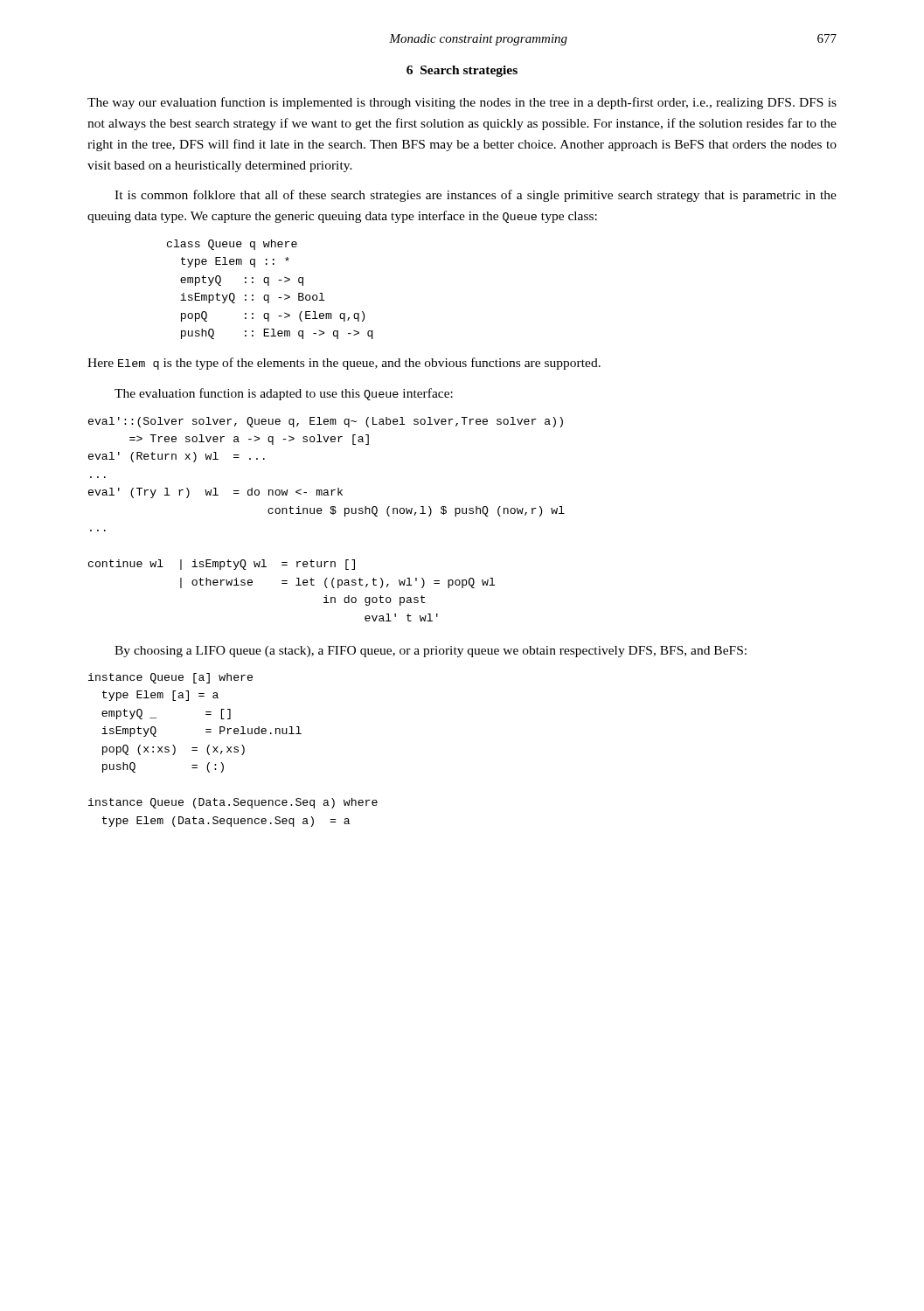Find the region starting "The way our evaluation function is implemented is"
924x1311 pixels.
[x=462, y=134]
